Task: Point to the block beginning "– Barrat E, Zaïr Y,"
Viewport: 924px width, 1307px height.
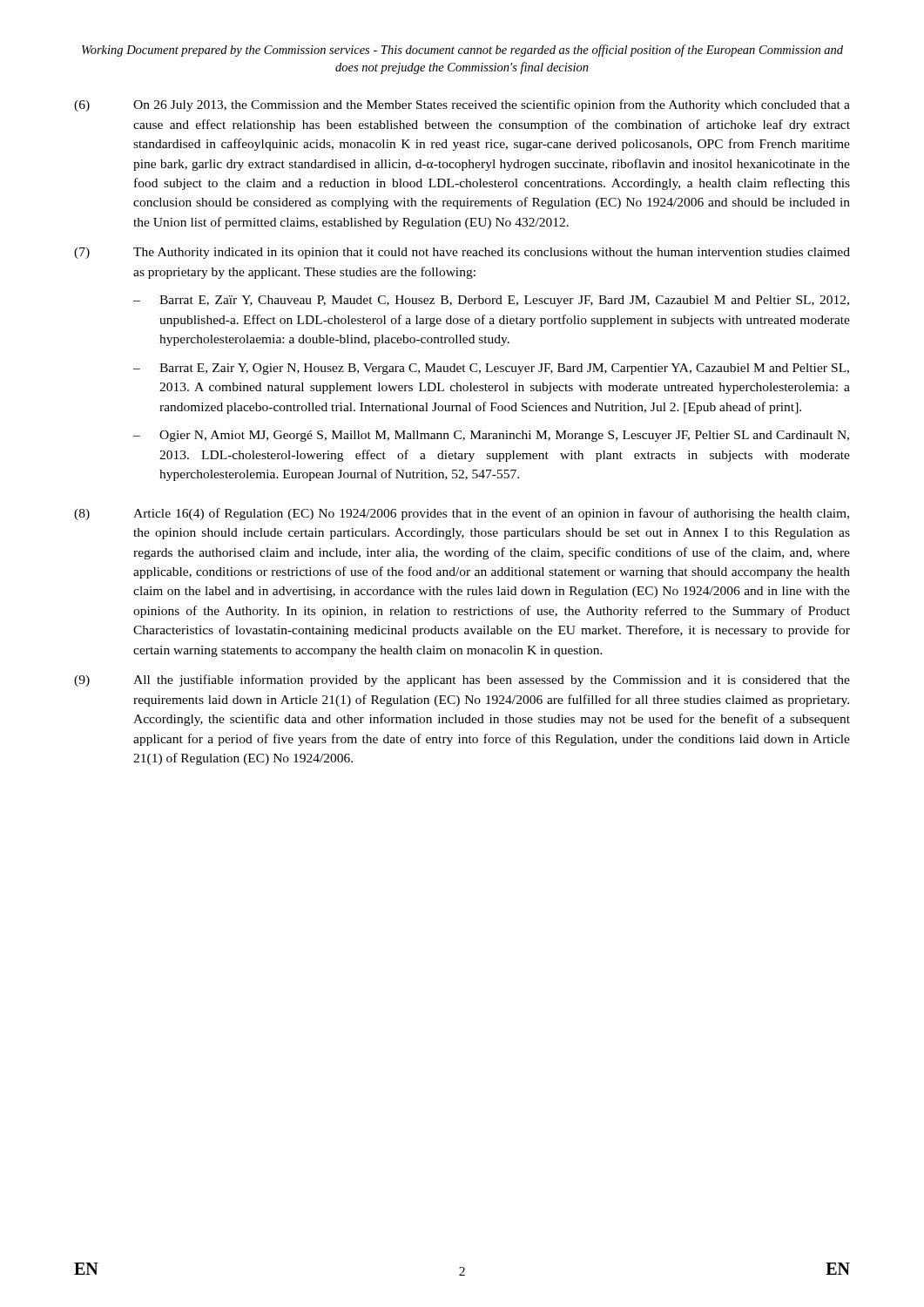Action: [492, 320]
